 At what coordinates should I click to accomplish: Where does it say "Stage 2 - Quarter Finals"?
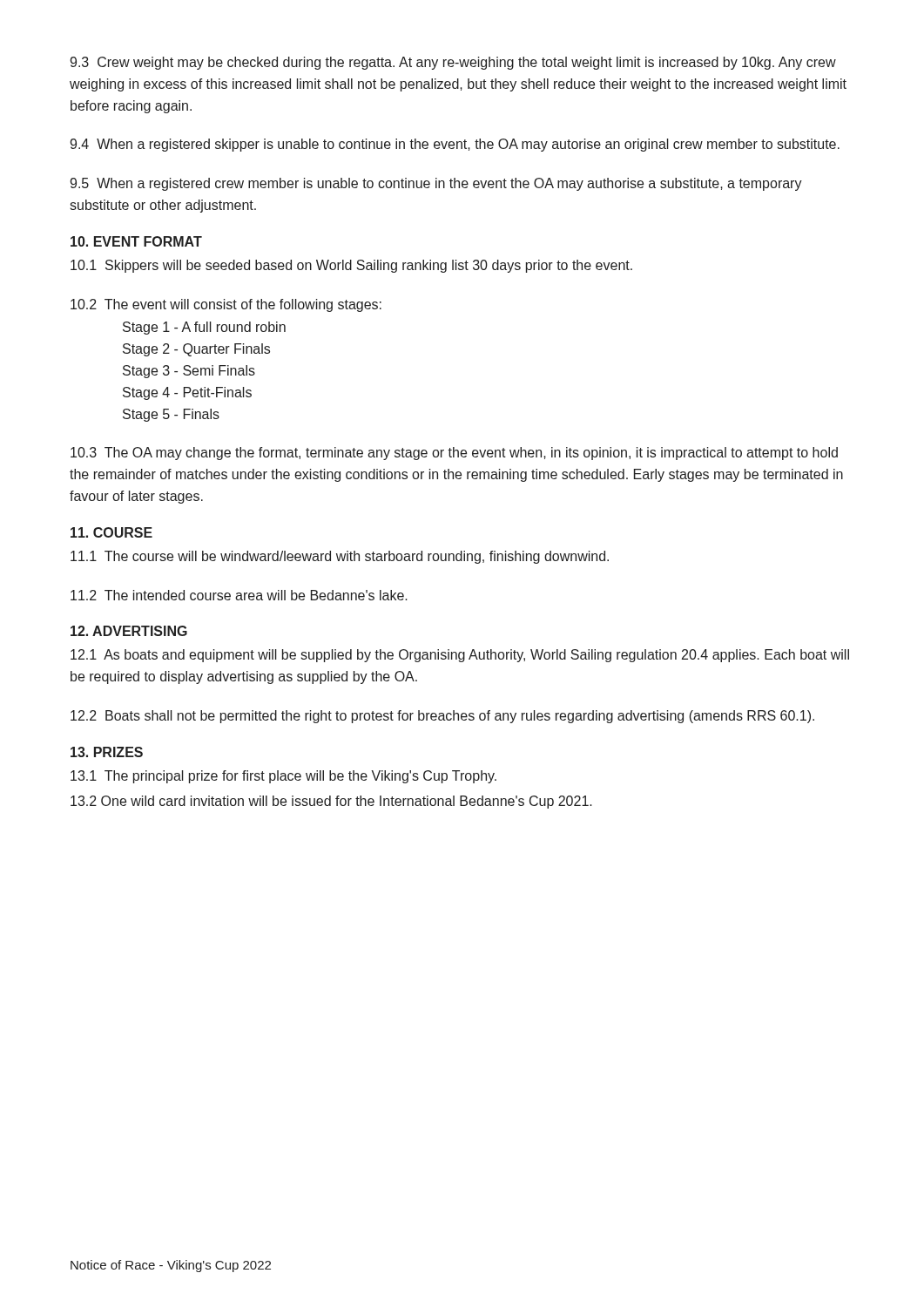point(196,349)
